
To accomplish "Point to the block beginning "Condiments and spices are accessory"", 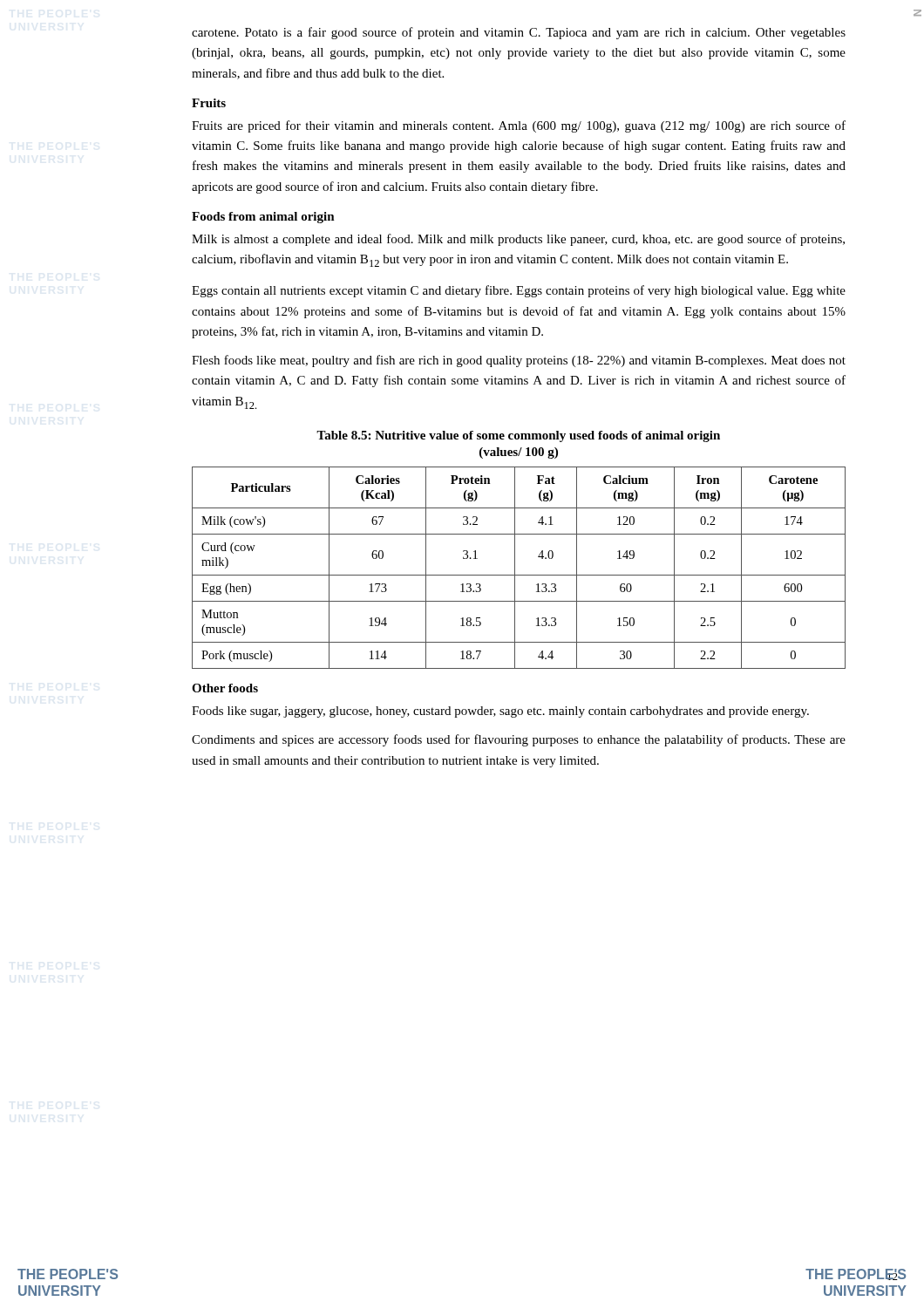I will [x=519, y=750].
